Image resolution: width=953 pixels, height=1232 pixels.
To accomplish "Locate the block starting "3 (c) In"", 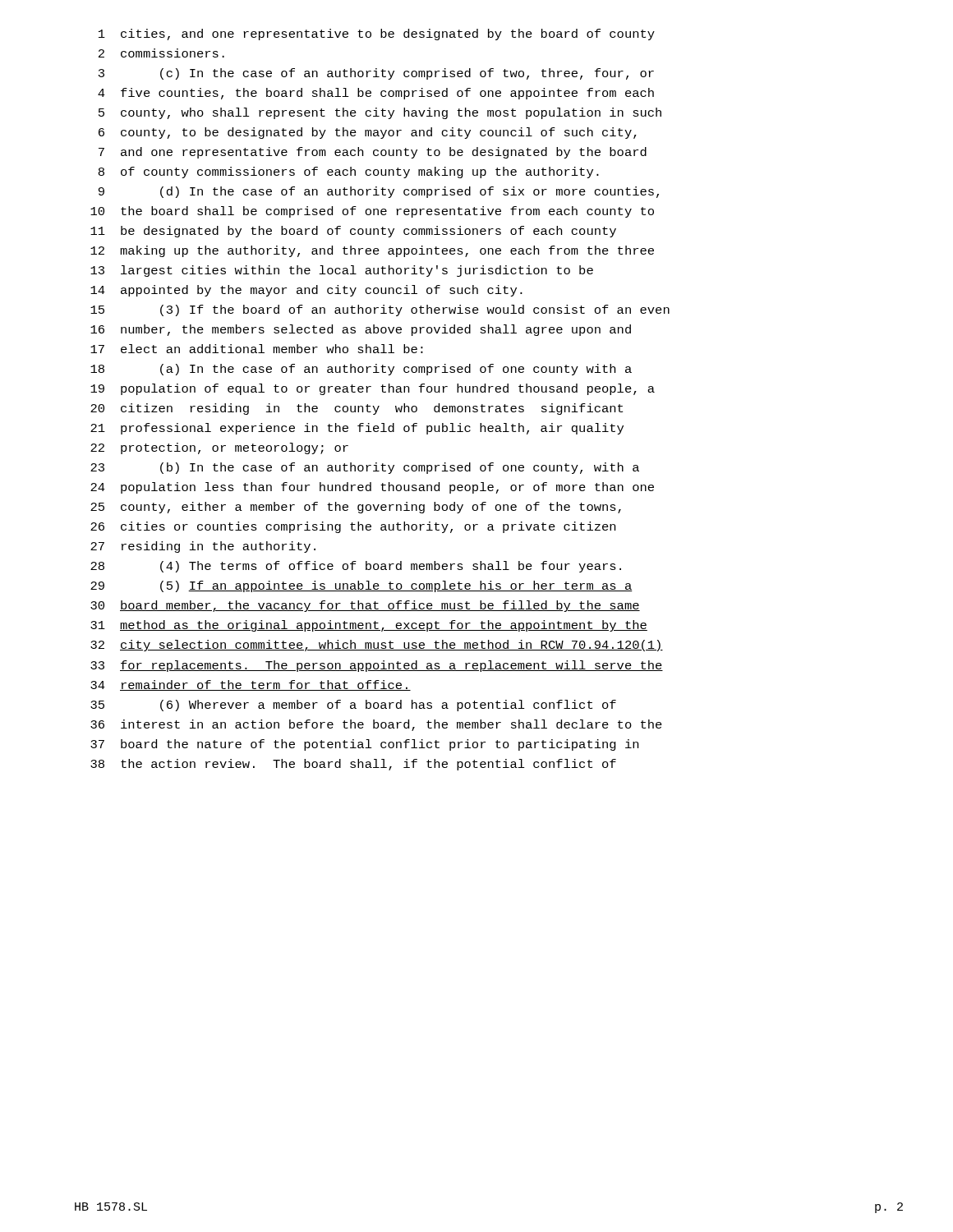I will pos(489,123).
